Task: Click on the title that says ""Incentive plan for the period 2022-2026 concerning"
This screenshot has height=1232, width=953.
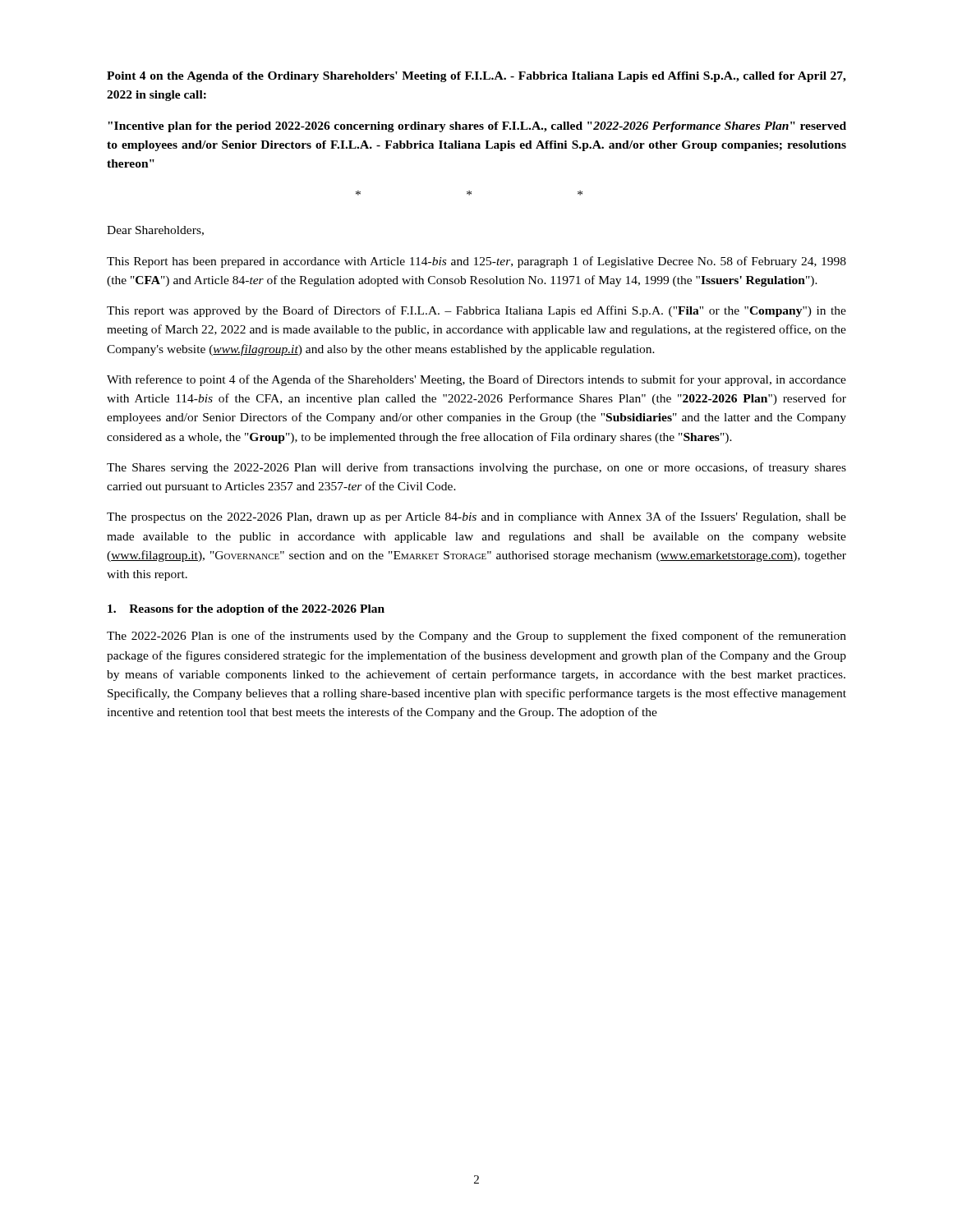Action: [476, 144]
